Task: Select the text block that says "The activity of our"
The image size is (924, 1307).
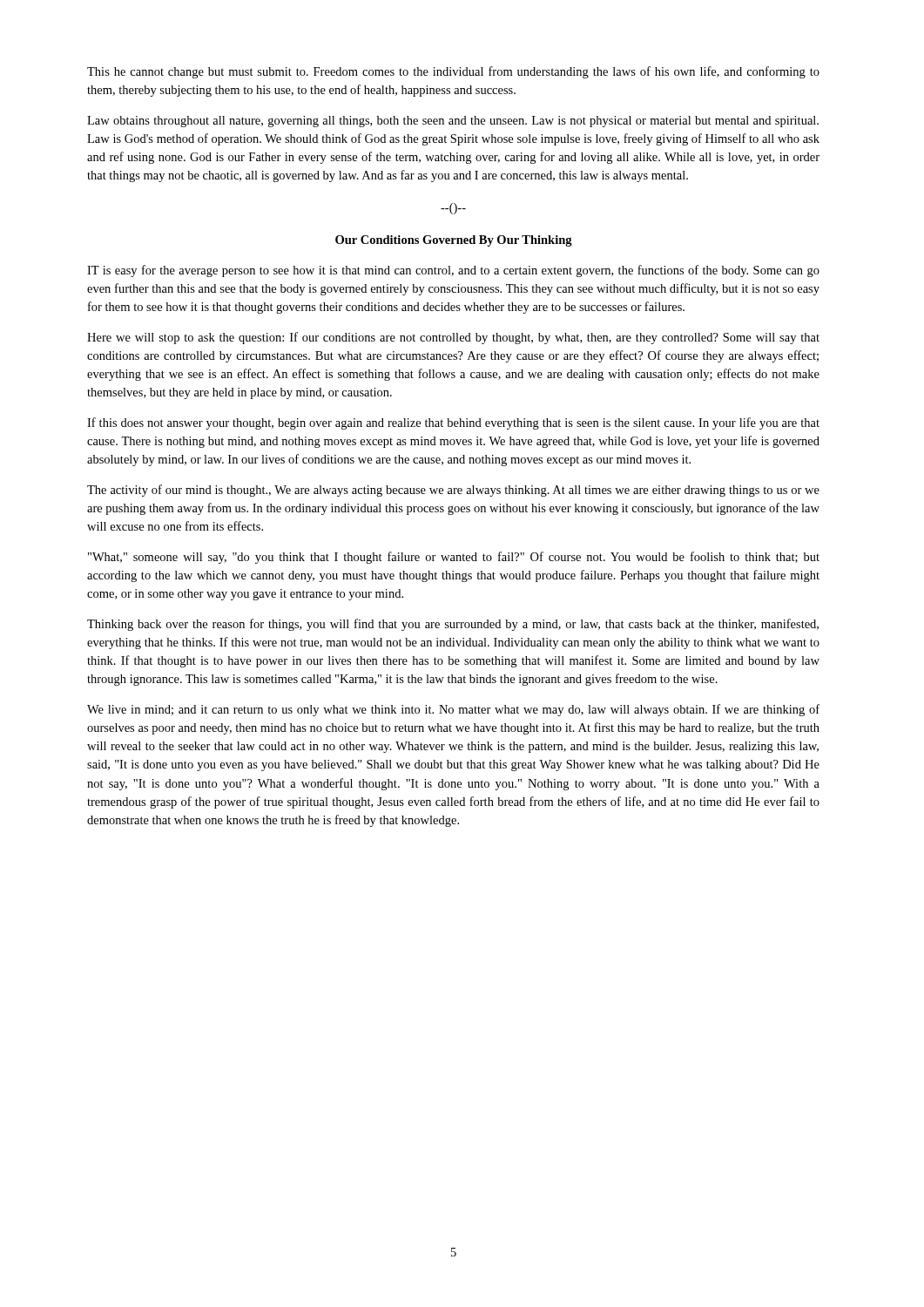Action: 453,508
